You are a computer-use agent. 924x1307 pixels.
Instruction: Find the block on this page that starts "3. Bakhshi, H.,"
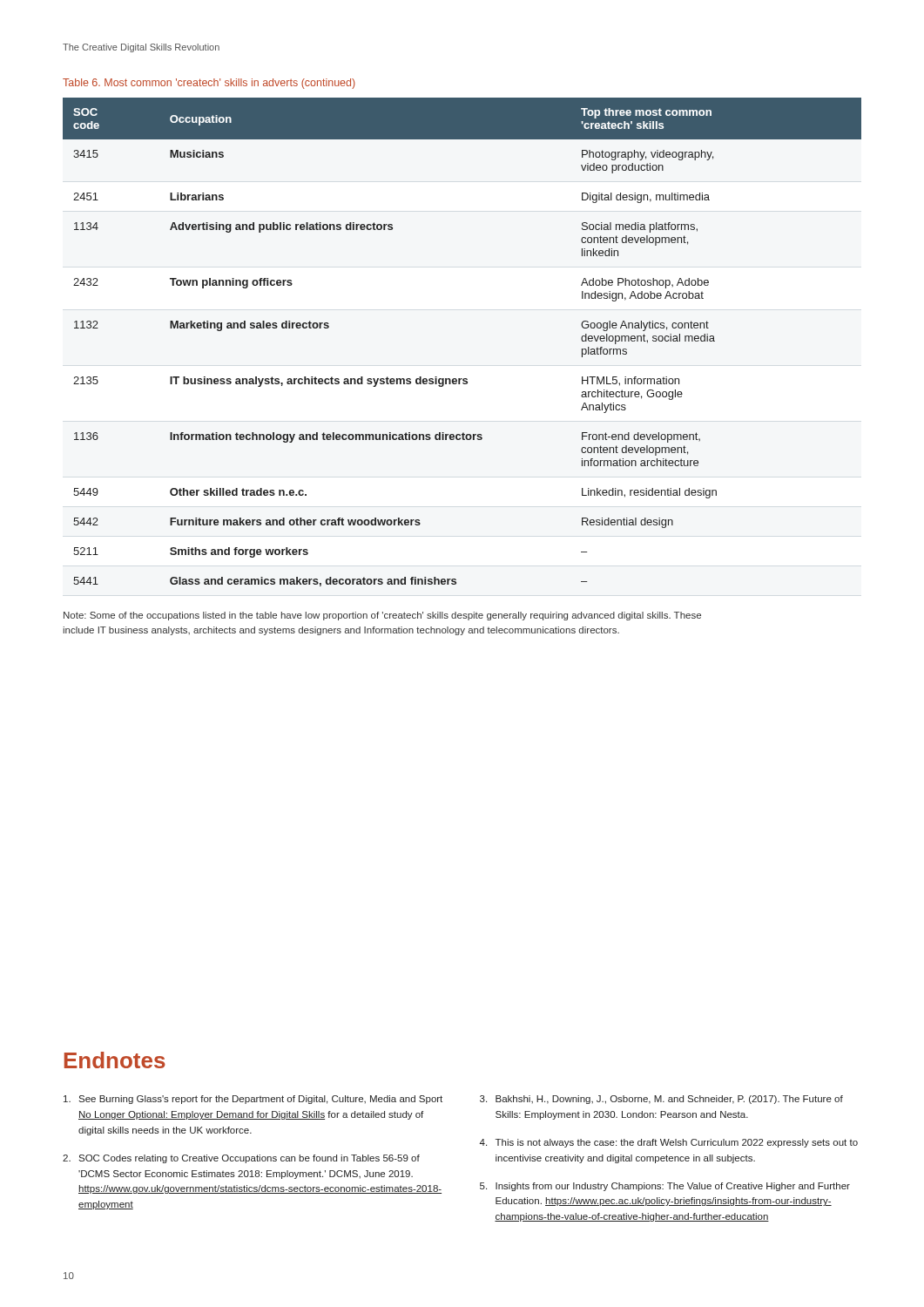(x=661, y=1106)
